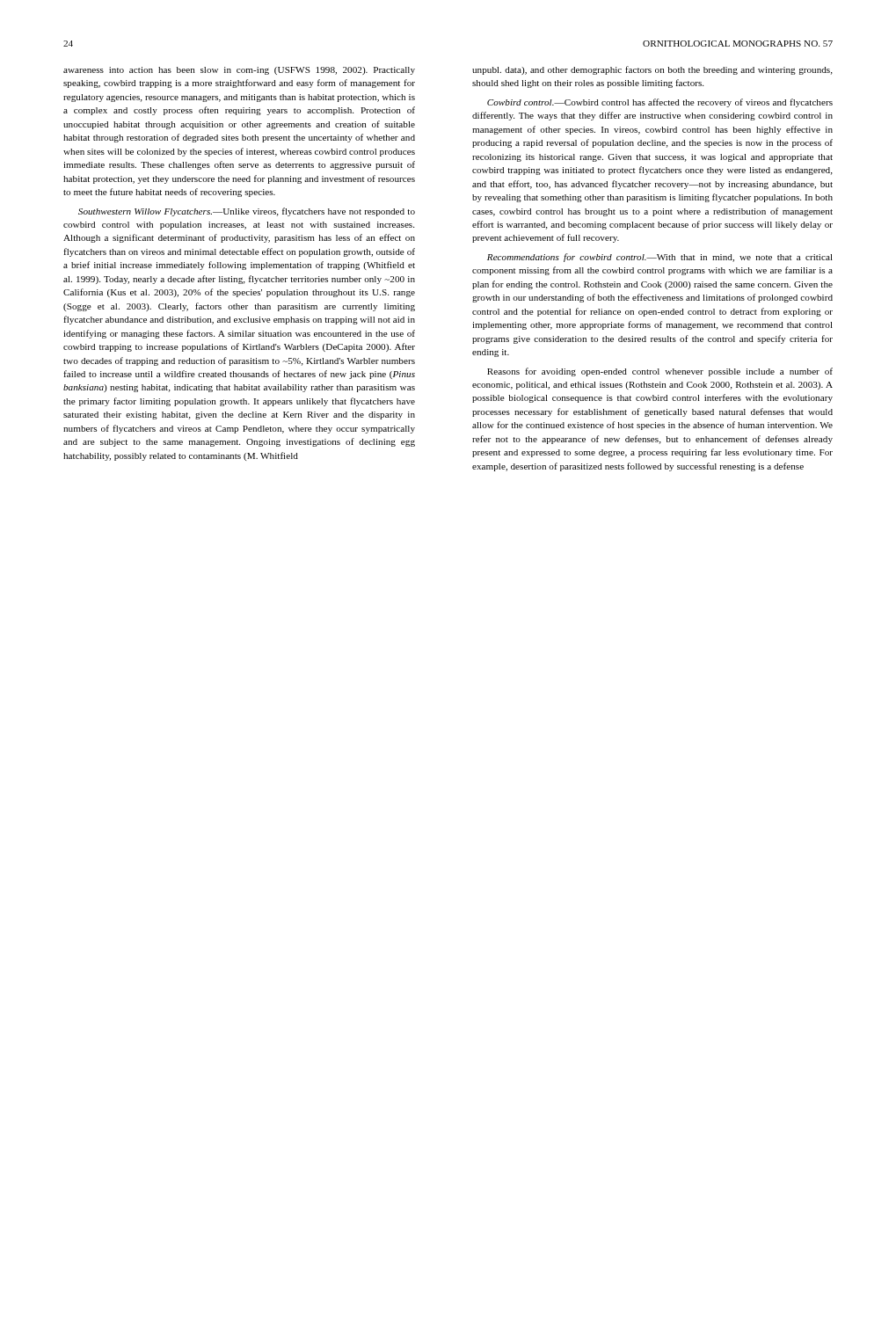Click on the region starting "unpubl. data), and"
This screenshot has height=1319, width=896.
pyautogui.click(x=652, y=268)
